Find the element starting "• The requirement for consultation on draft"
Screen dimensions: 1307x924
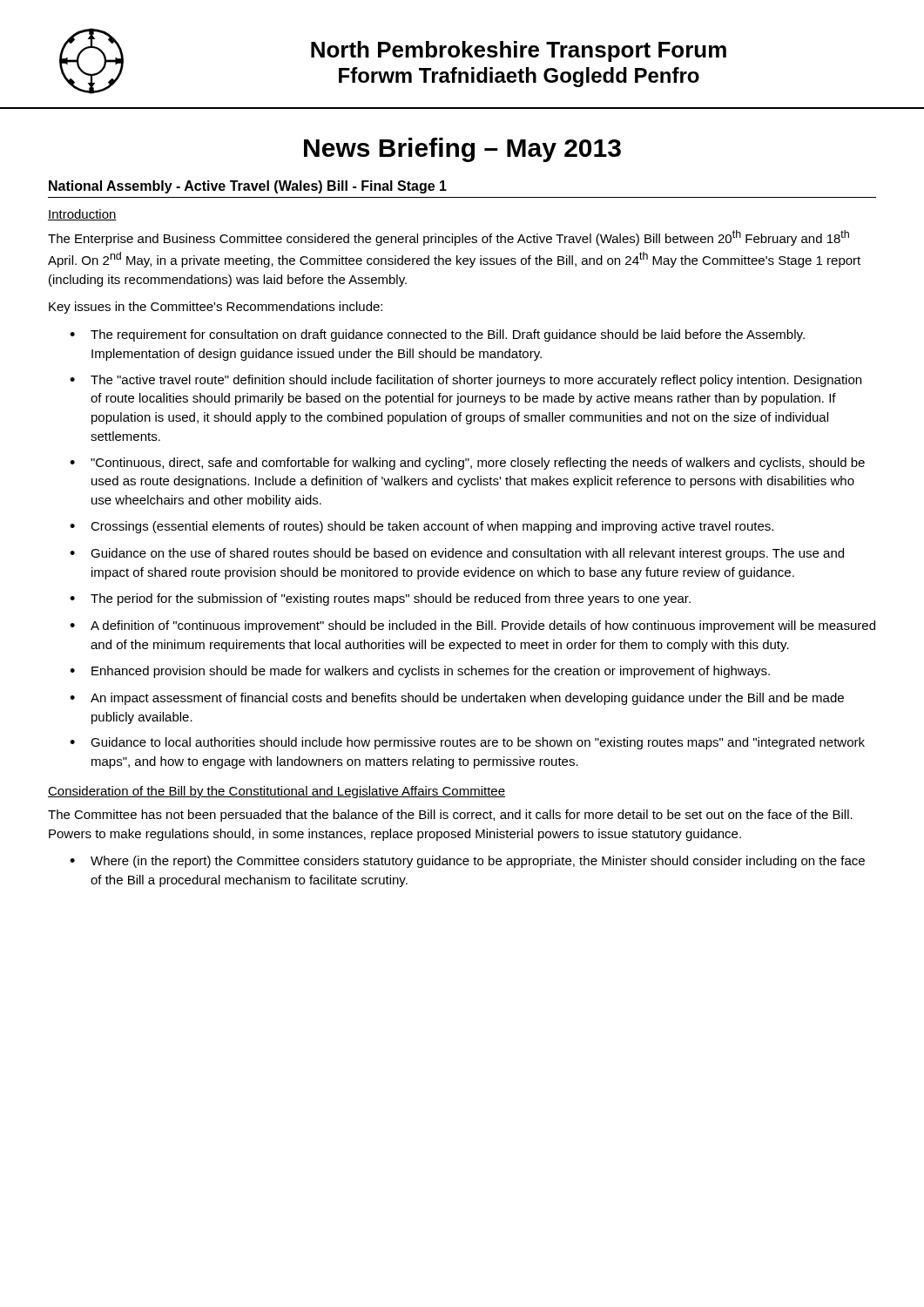[473, 344]
